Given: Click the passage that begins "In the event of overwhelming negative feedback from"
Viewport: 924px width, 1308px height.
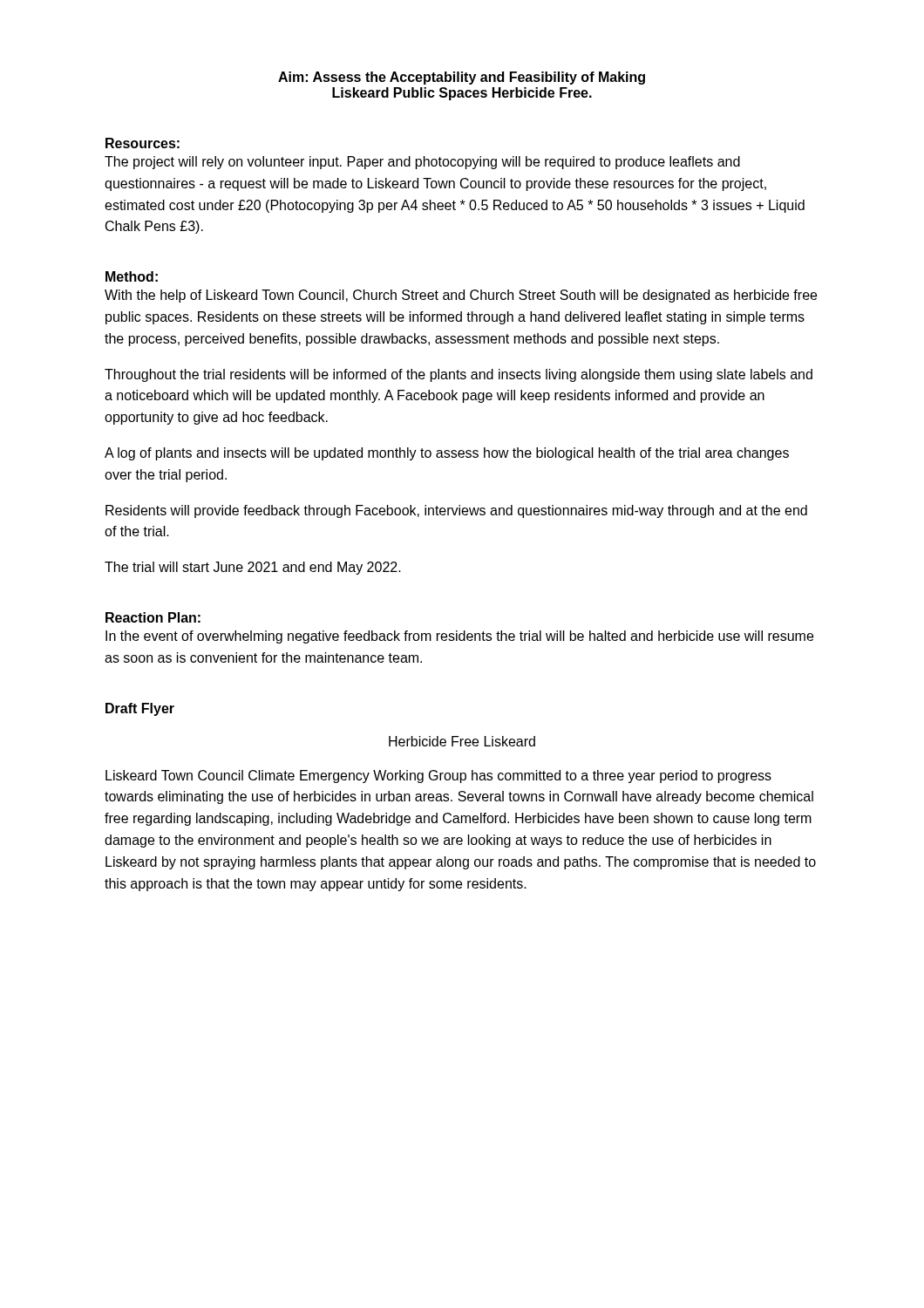Looking at the screenshot, I should pos(459,647).
